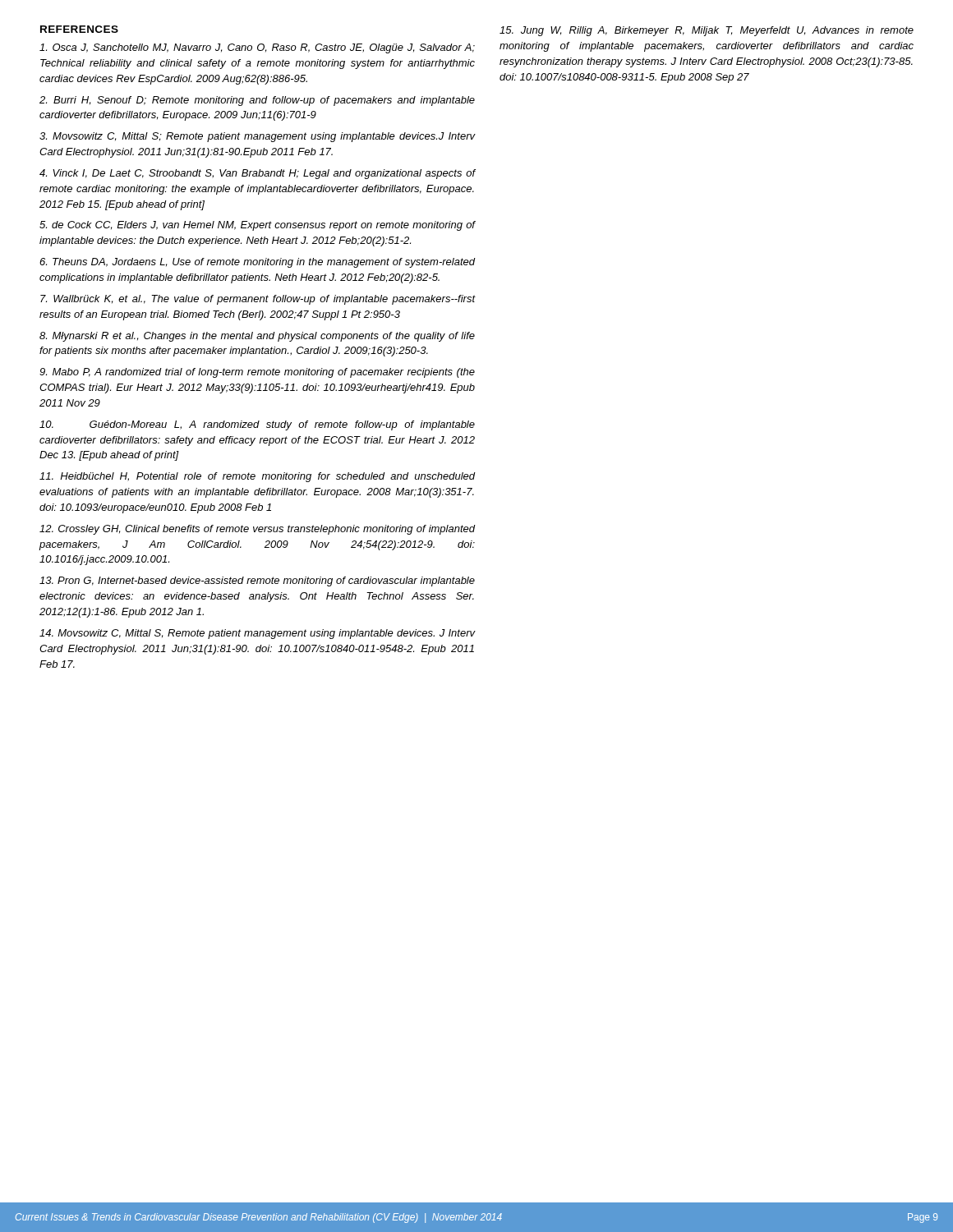Locate the passage starting "11. Heidbüchel H, Potential"
The width and height of the screenshot is (953, 1232).
257,492
